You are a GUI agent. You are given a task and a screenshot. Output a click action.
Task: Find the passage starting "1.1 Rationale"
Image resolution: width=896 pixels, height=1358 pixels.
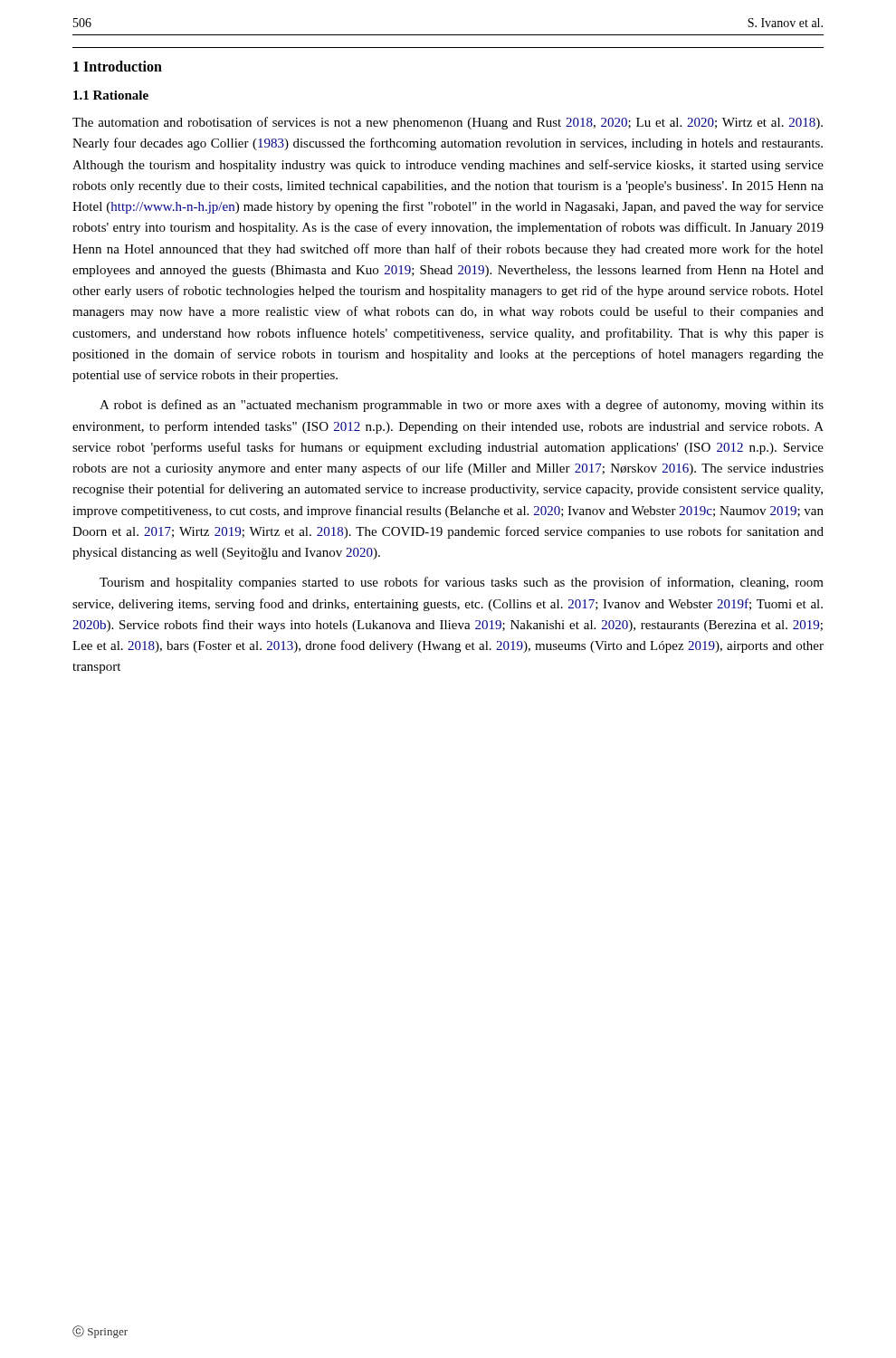point(111,95)
